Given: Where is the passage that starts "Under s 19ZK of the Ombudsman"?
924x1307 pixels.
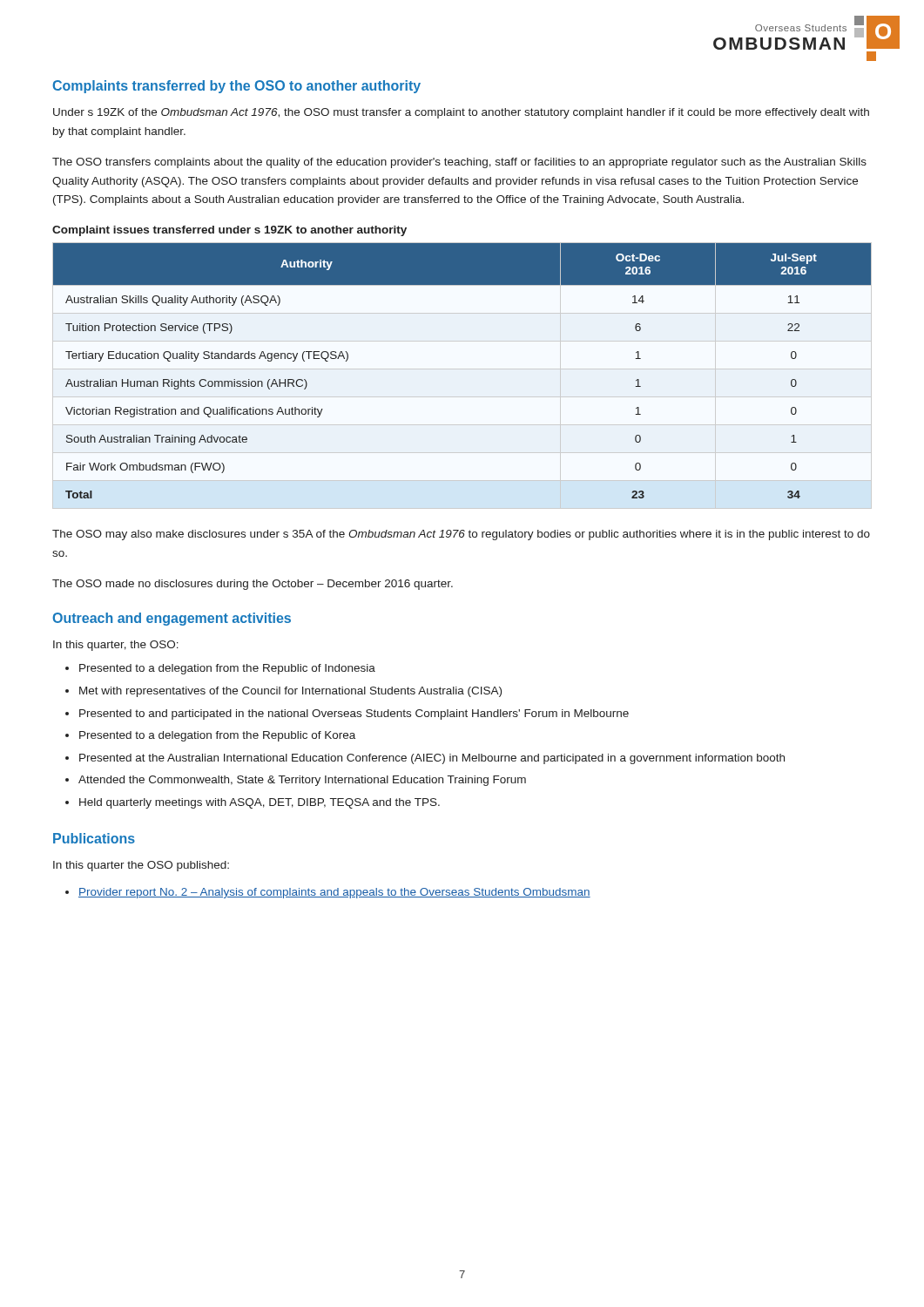Looking at the screenshot, I should point(461,121).
